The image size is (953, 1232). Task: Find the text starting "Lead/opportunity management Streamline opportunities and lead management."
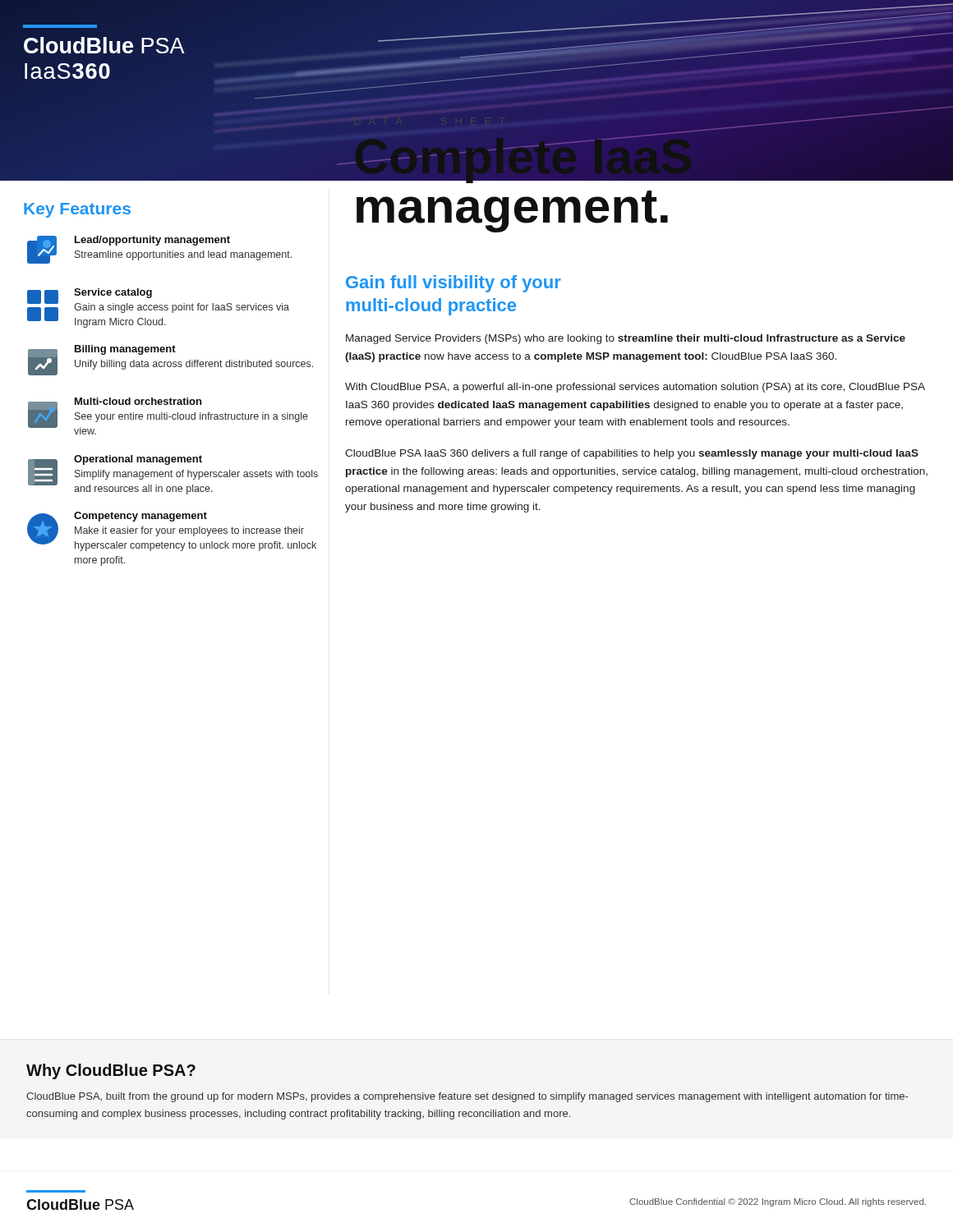pyautogui.click(x=158, y=253)
